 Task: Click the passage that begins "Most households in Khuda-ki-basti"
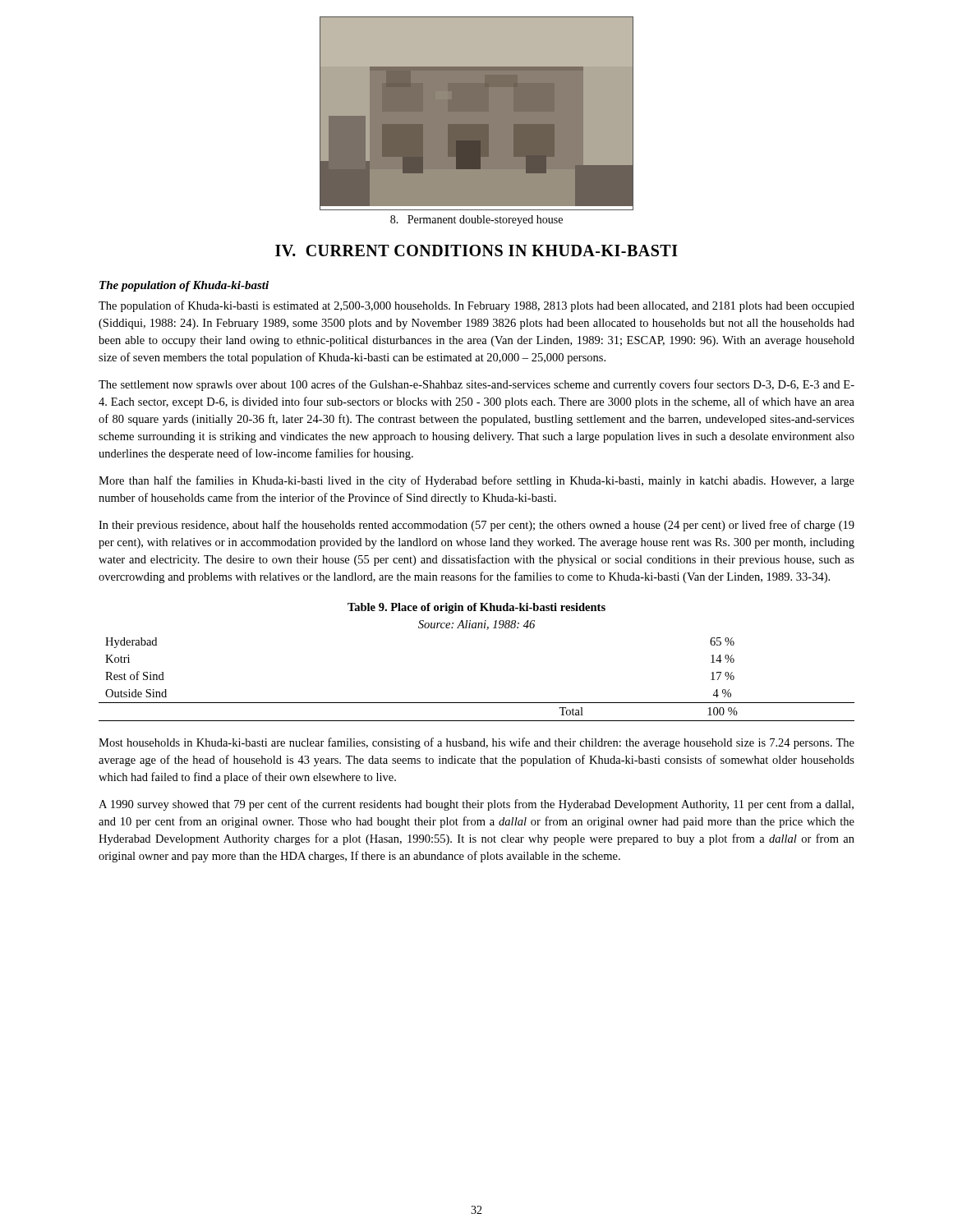click(476, 760)
